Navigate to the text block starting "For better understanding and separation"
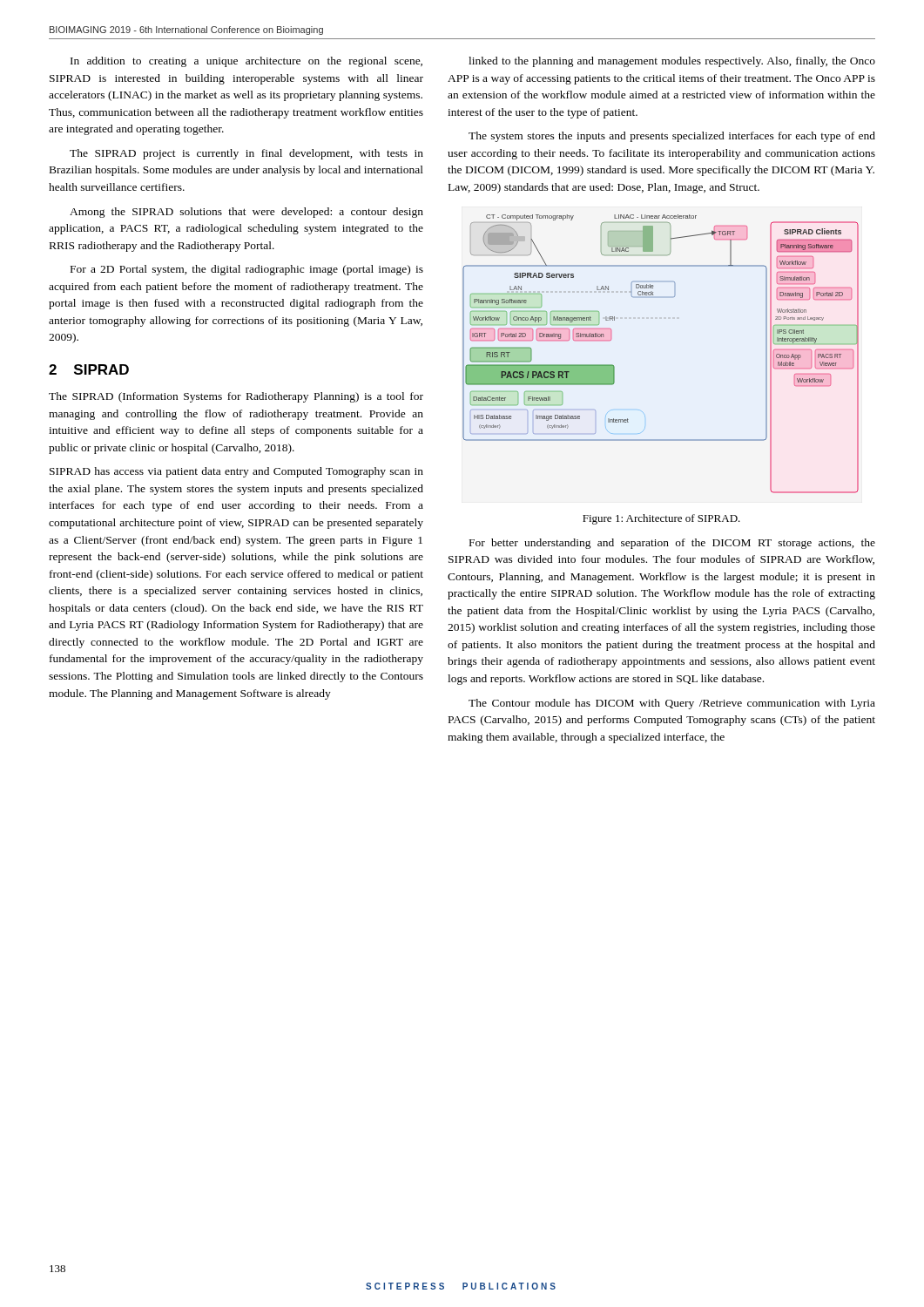This screenshot has height=1307, width=924. [661, 639]
